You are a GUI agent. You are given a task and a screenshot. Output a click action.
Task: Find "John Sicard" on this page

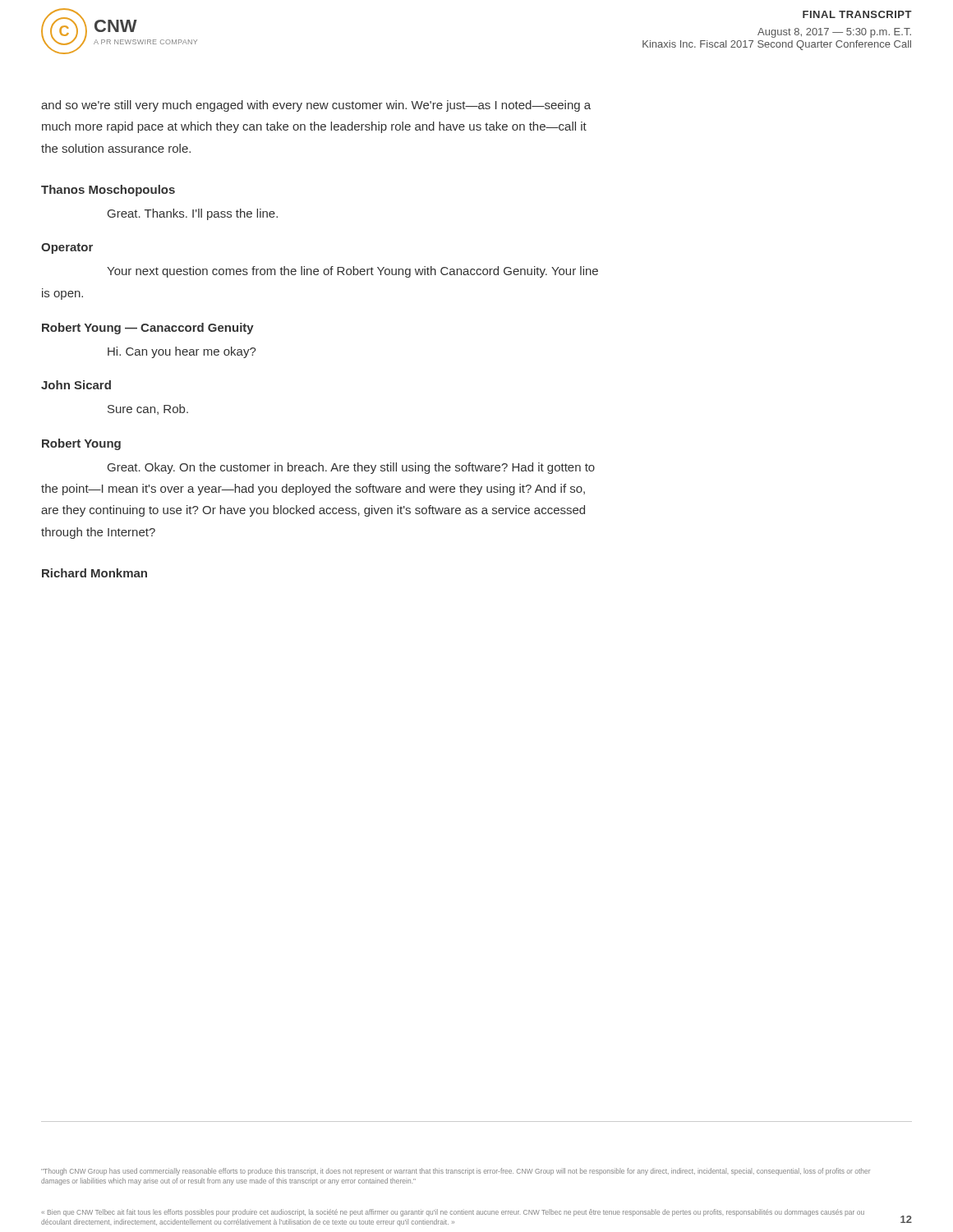[76, 385]
